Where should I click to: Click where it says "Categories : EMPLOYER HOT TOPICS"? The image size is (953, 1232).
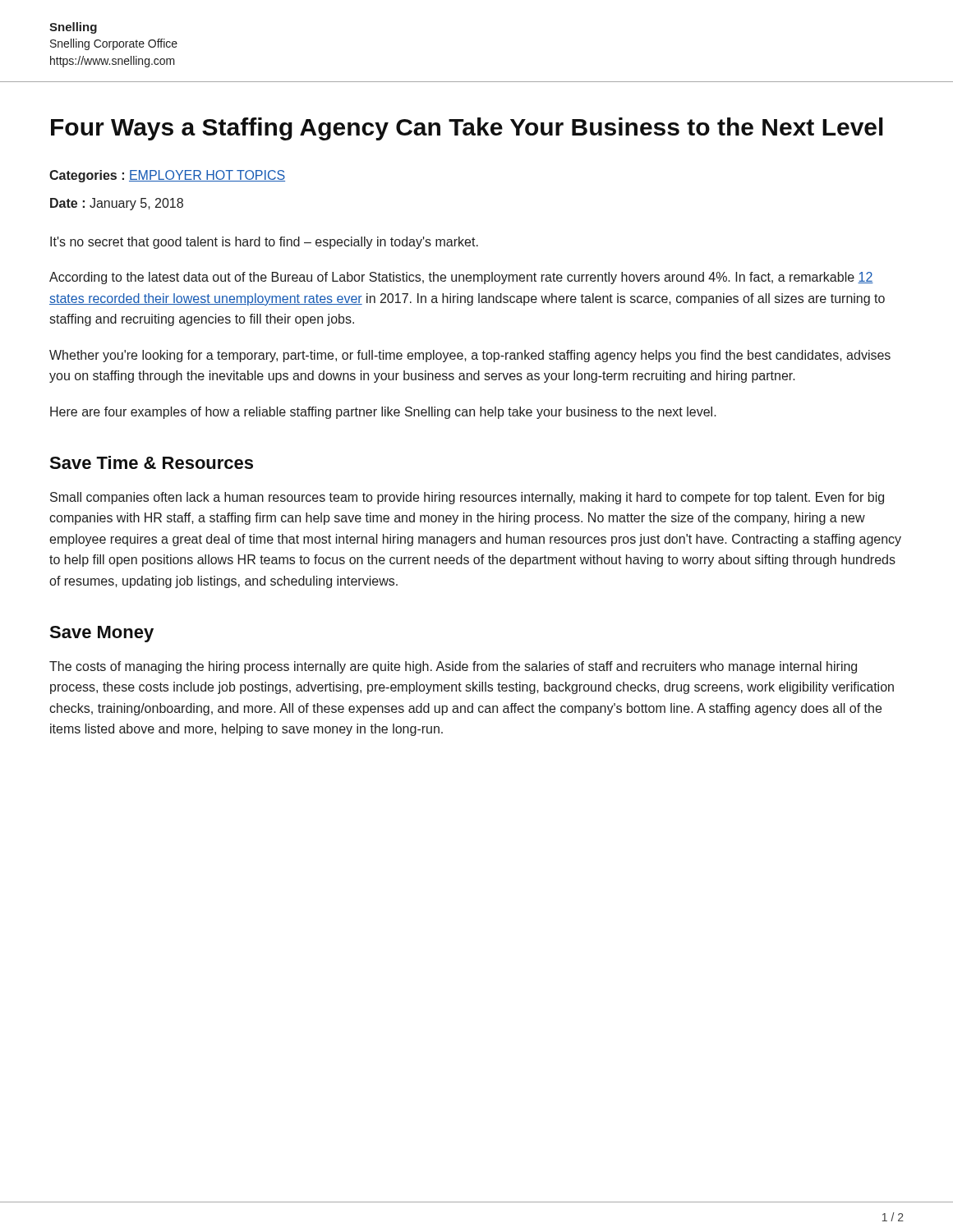point(167,175)
